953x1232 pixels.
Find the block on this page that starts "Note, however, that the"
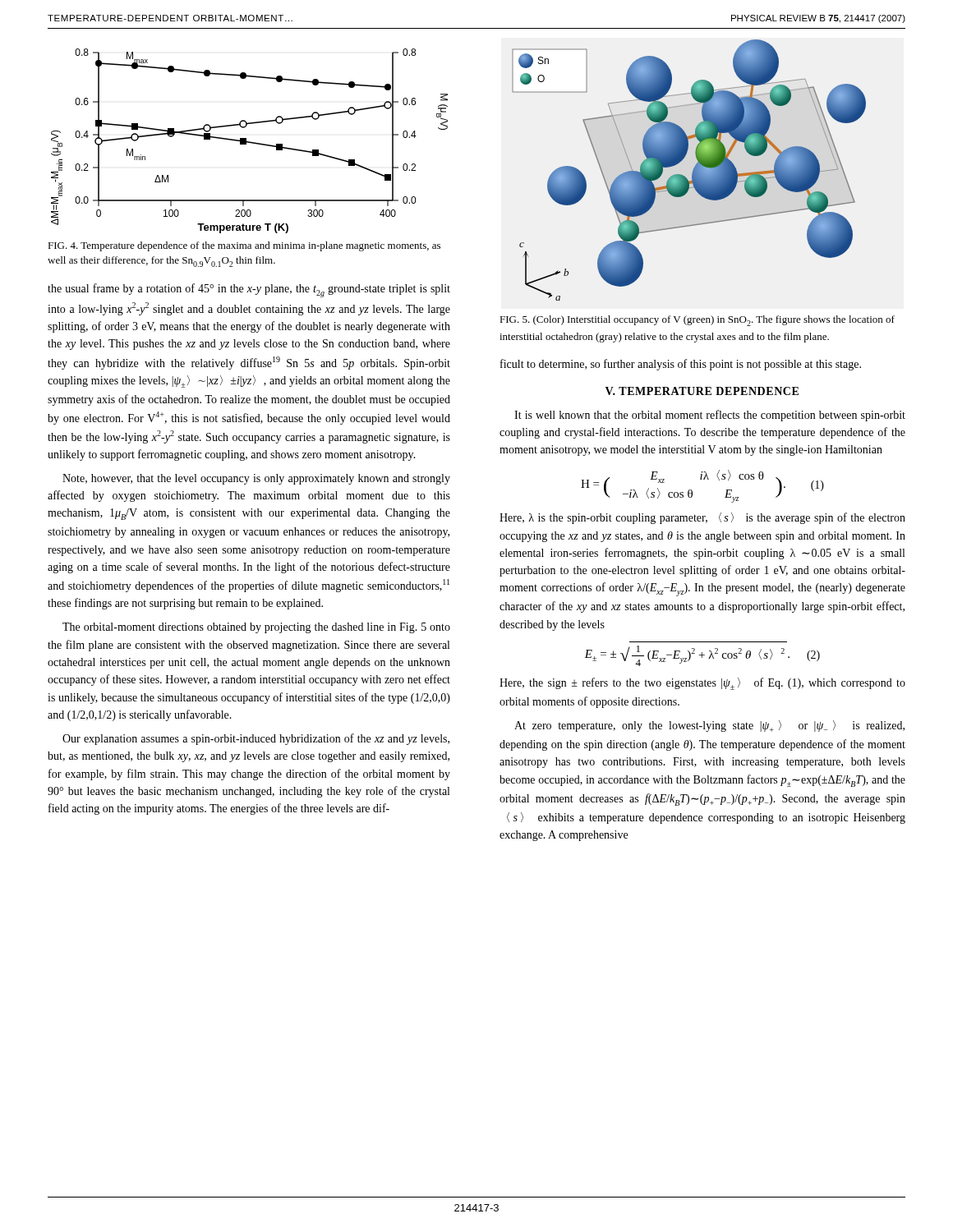(x=249, y=541)
